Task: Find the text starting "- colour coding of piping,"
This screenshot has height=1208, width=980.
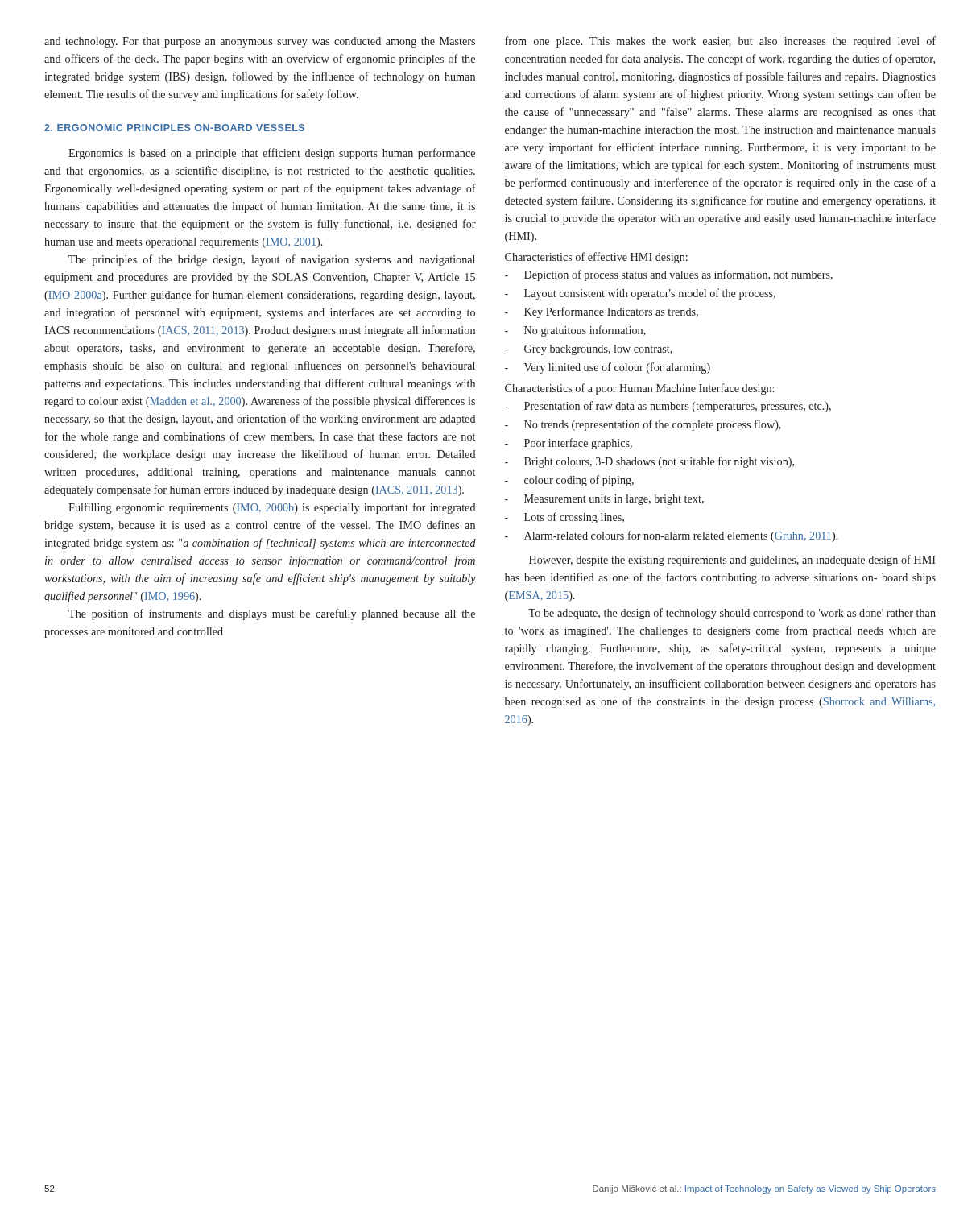Action: click(x=569, y=481)
